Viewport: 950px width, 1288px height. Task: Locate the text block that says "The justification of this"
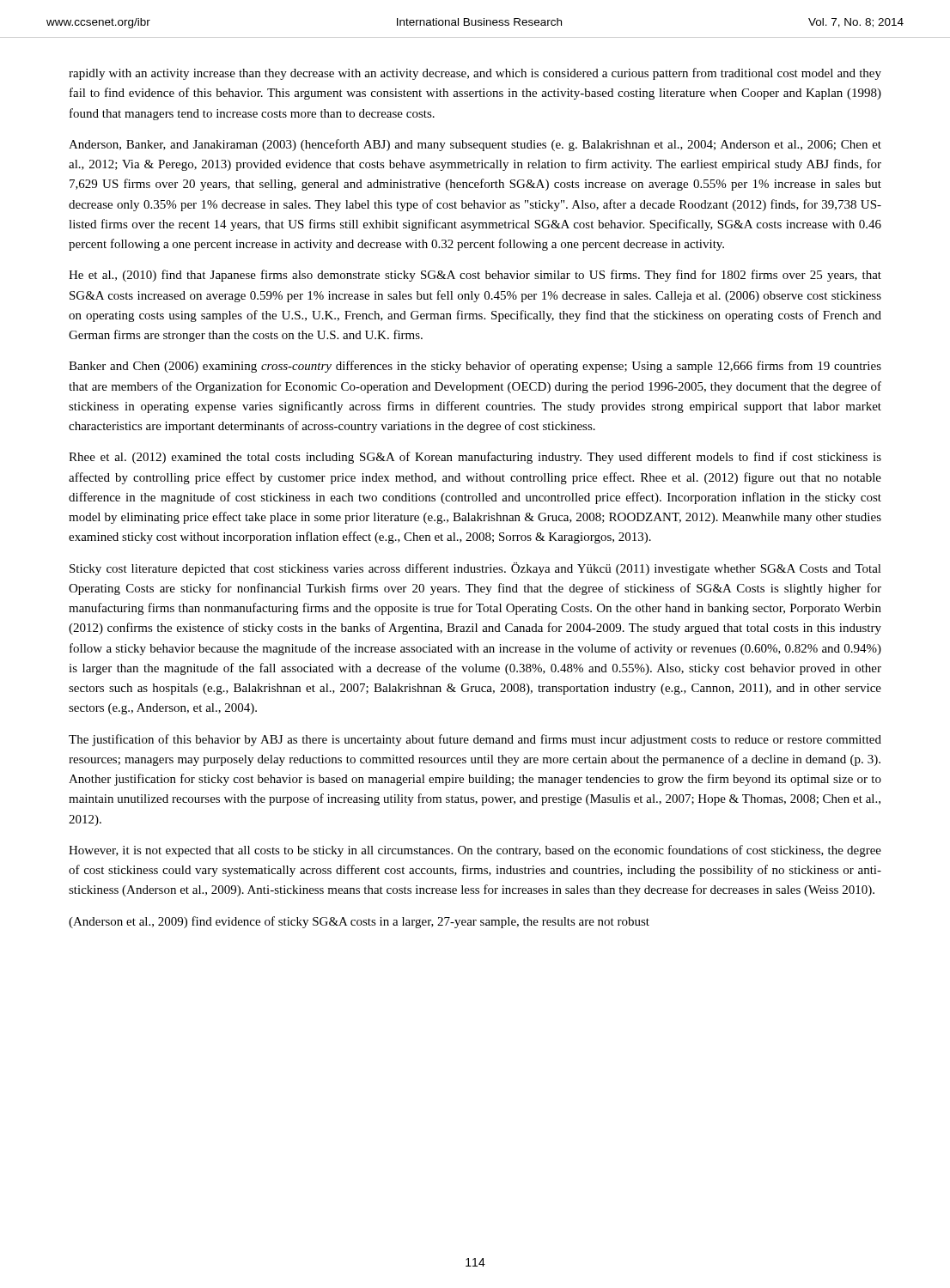pyautogui.click(x=475, y=779)
